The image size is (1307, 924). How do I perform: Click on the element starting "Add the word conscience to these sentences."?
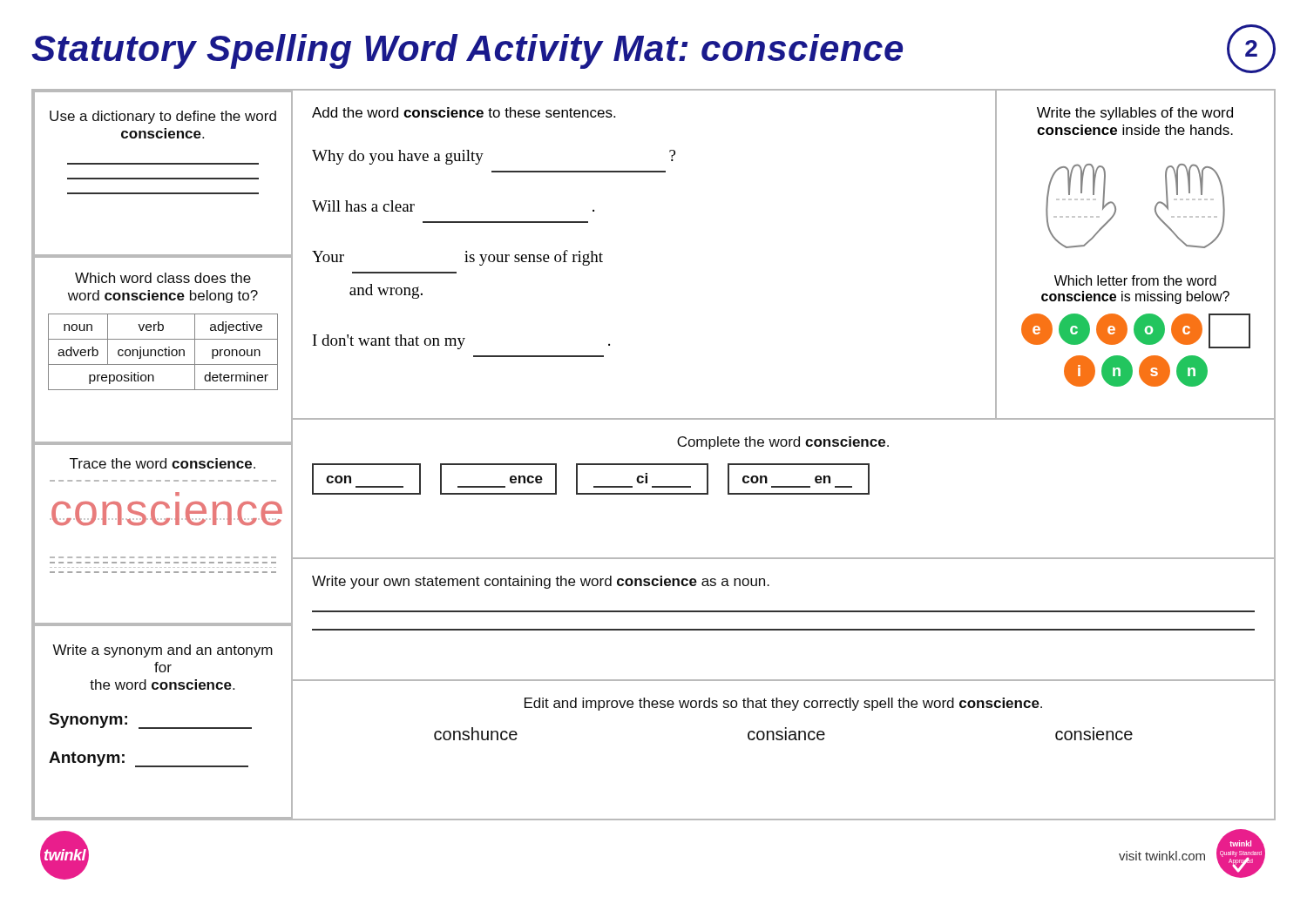[464, 112]
